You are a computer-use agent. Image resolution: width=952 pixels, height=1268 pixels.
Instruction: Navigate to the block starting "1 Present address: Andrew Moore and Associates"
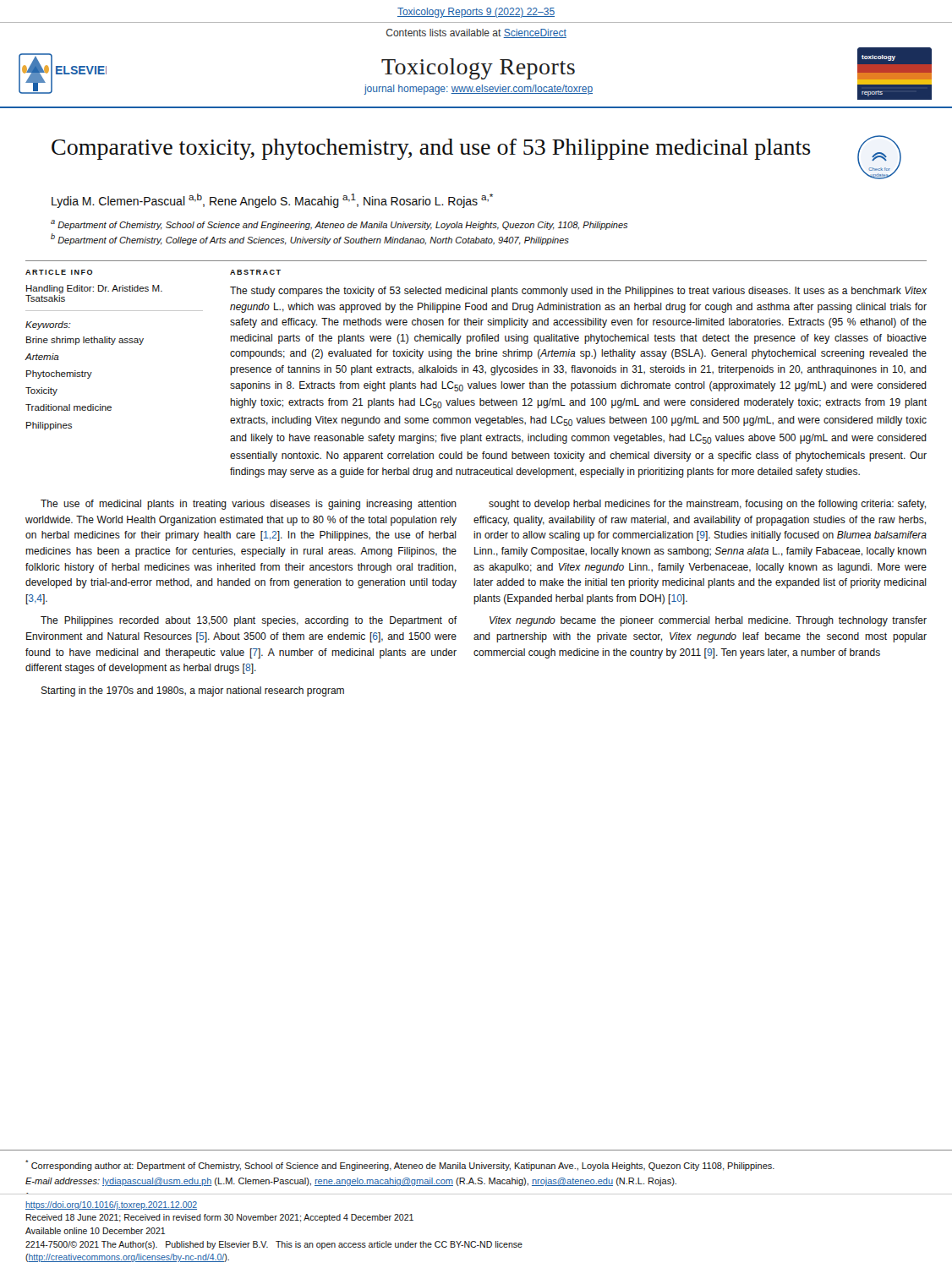161,1197
